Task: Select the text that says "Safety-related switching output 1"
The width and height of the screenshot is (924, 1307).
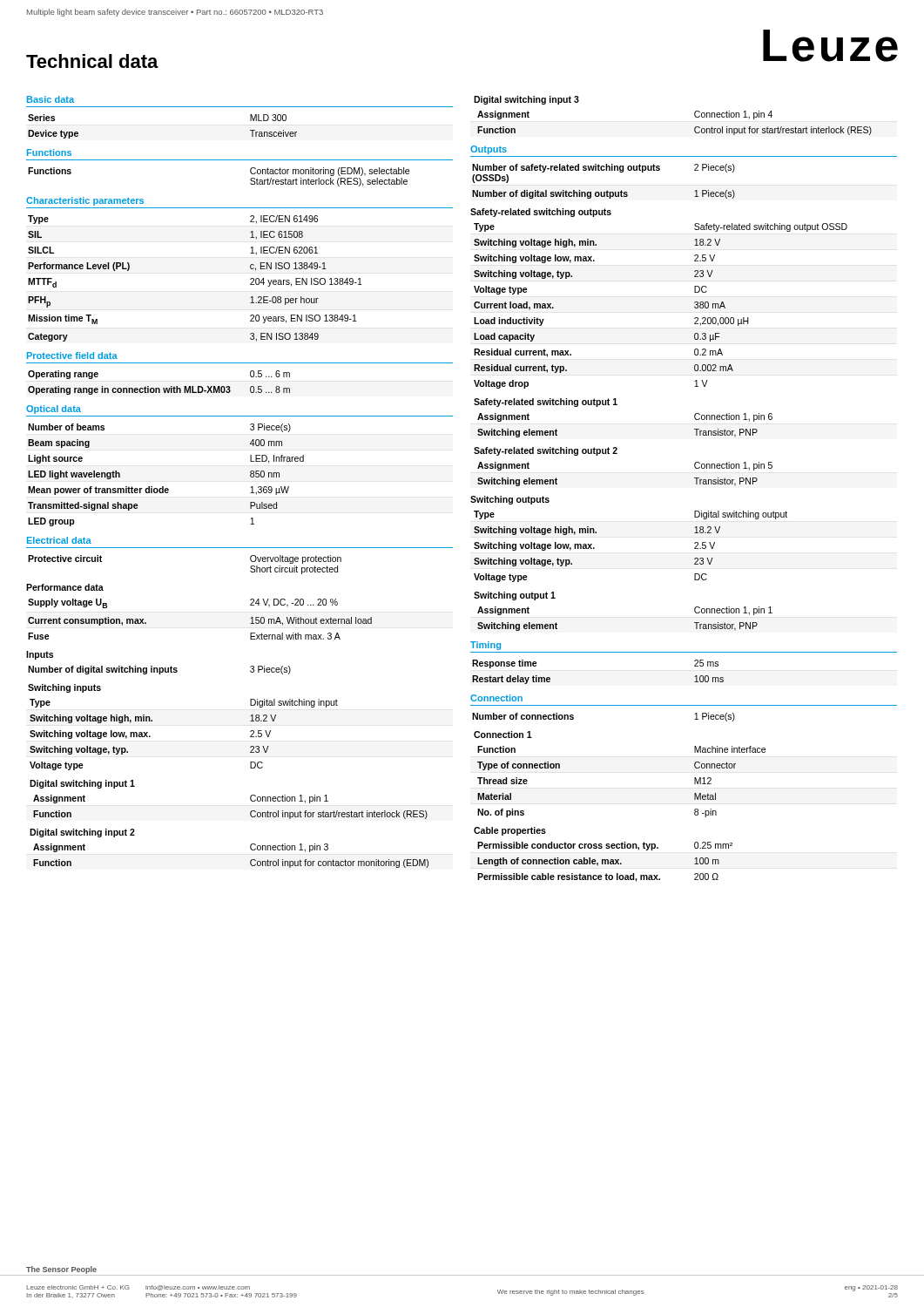Action: pyautogui.click(x=546, y=402)
